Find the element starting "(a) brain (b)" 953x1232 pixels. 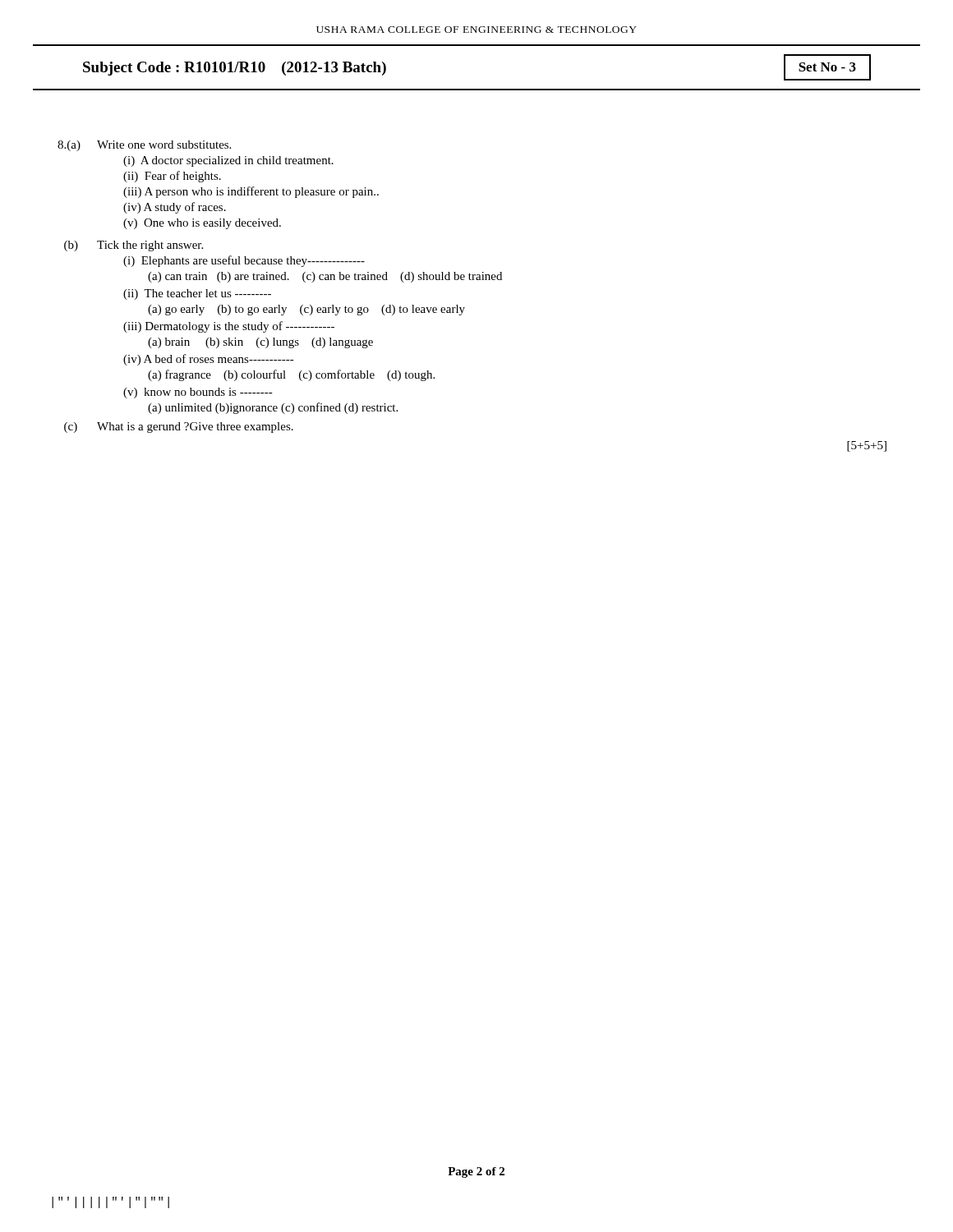click(x=261, y=342)
